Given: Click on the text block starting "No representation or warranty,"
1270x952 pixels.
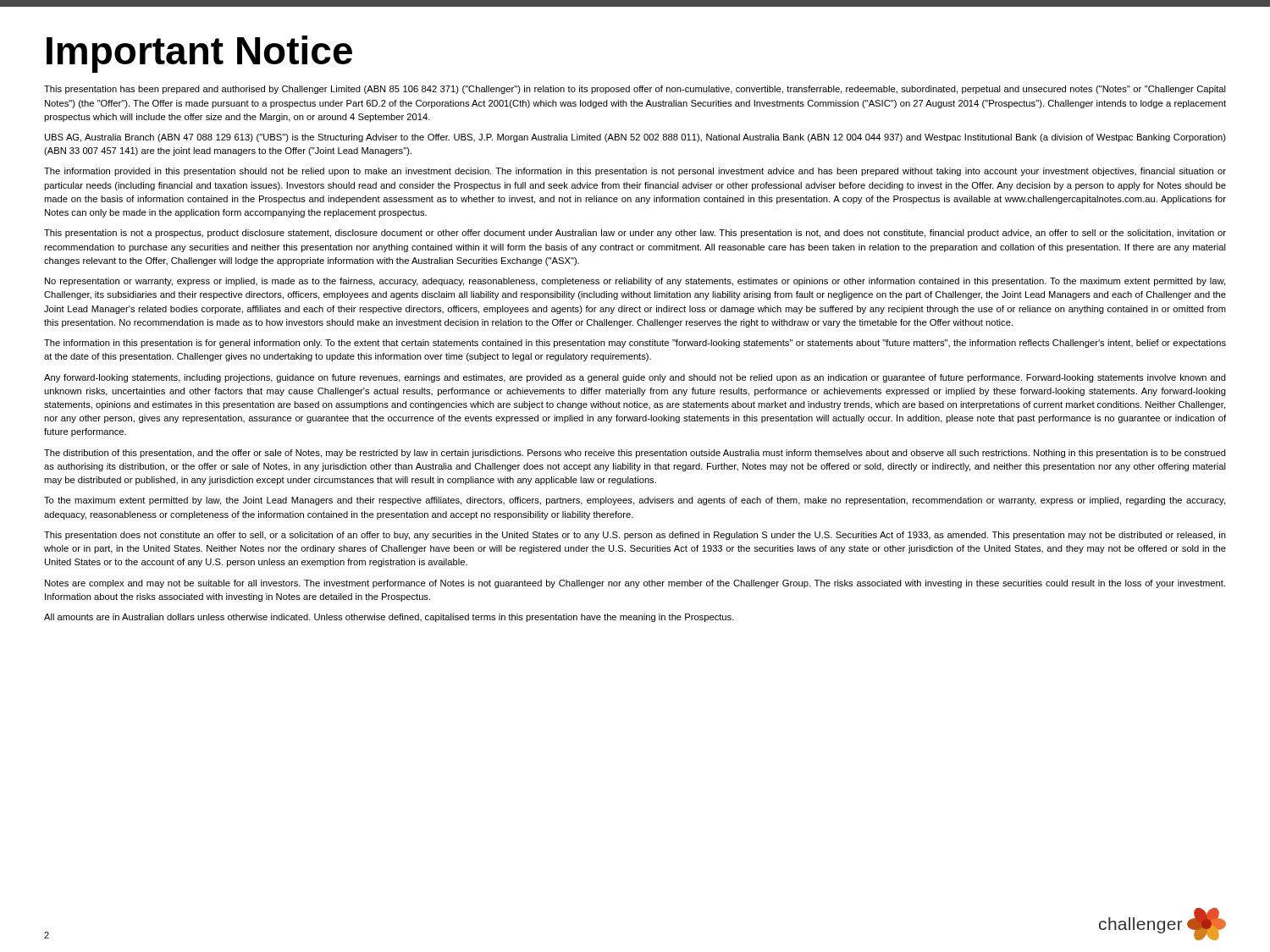Looking at the screenshot, I should coord(635,302).
